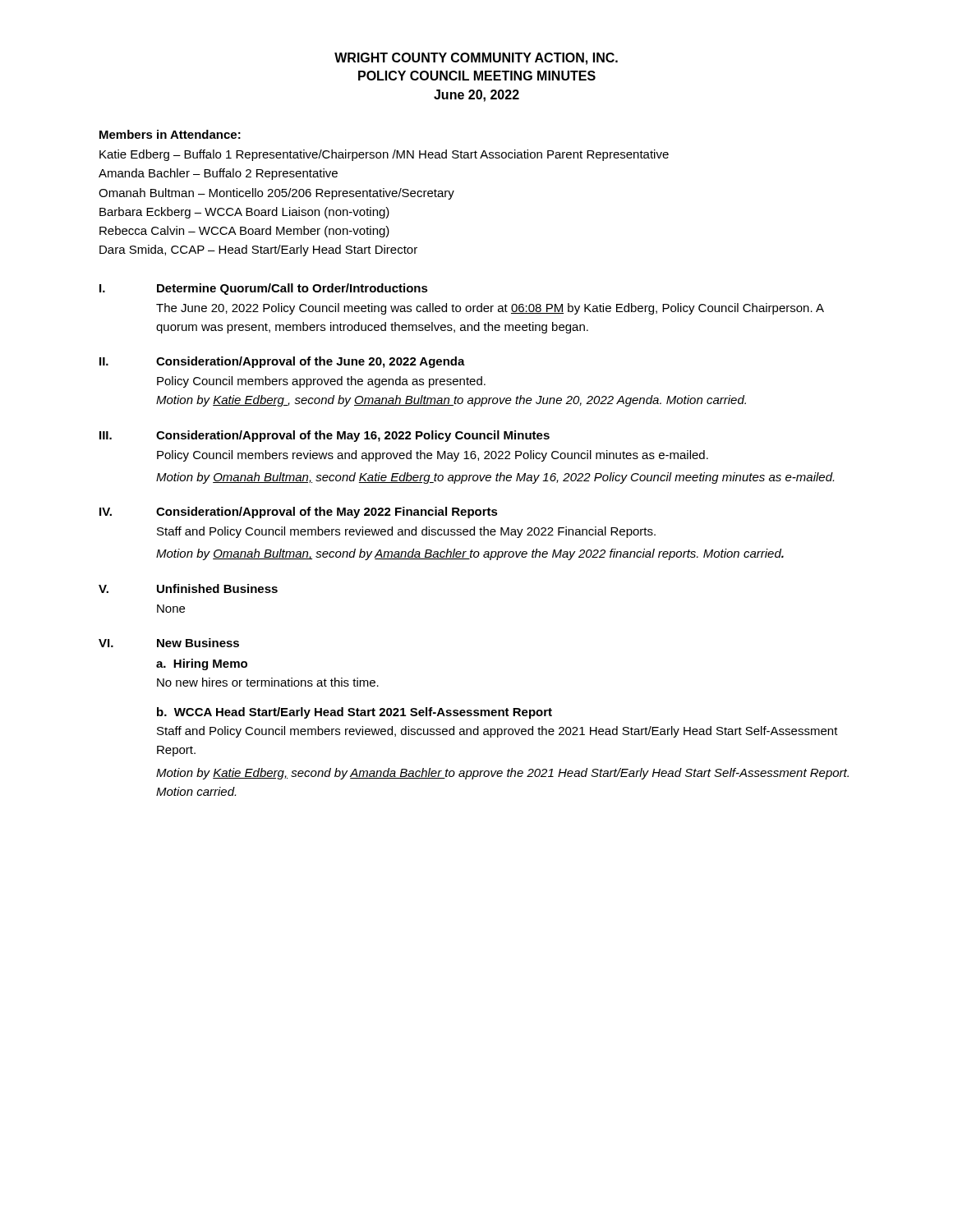Find the text block that reads "Katie Edberg – Buffalo 1 Representative/Chairperson /MN Head"
Screen dimensions: 1232x953
(x=384, y=155)
